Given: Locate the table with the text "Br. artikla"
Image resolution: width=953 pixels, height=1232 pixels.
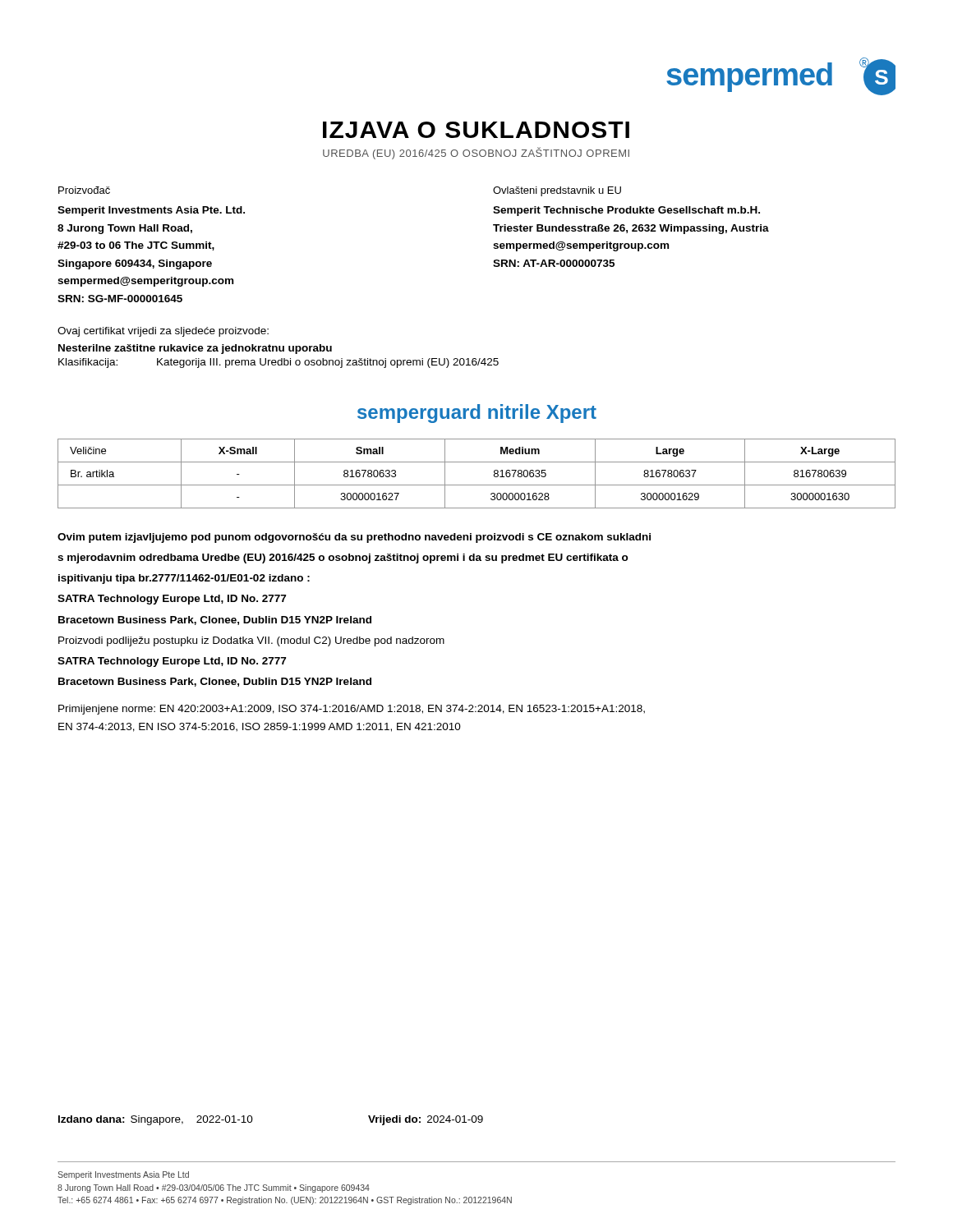Looking at the screenshot, I should click(476, 473).
